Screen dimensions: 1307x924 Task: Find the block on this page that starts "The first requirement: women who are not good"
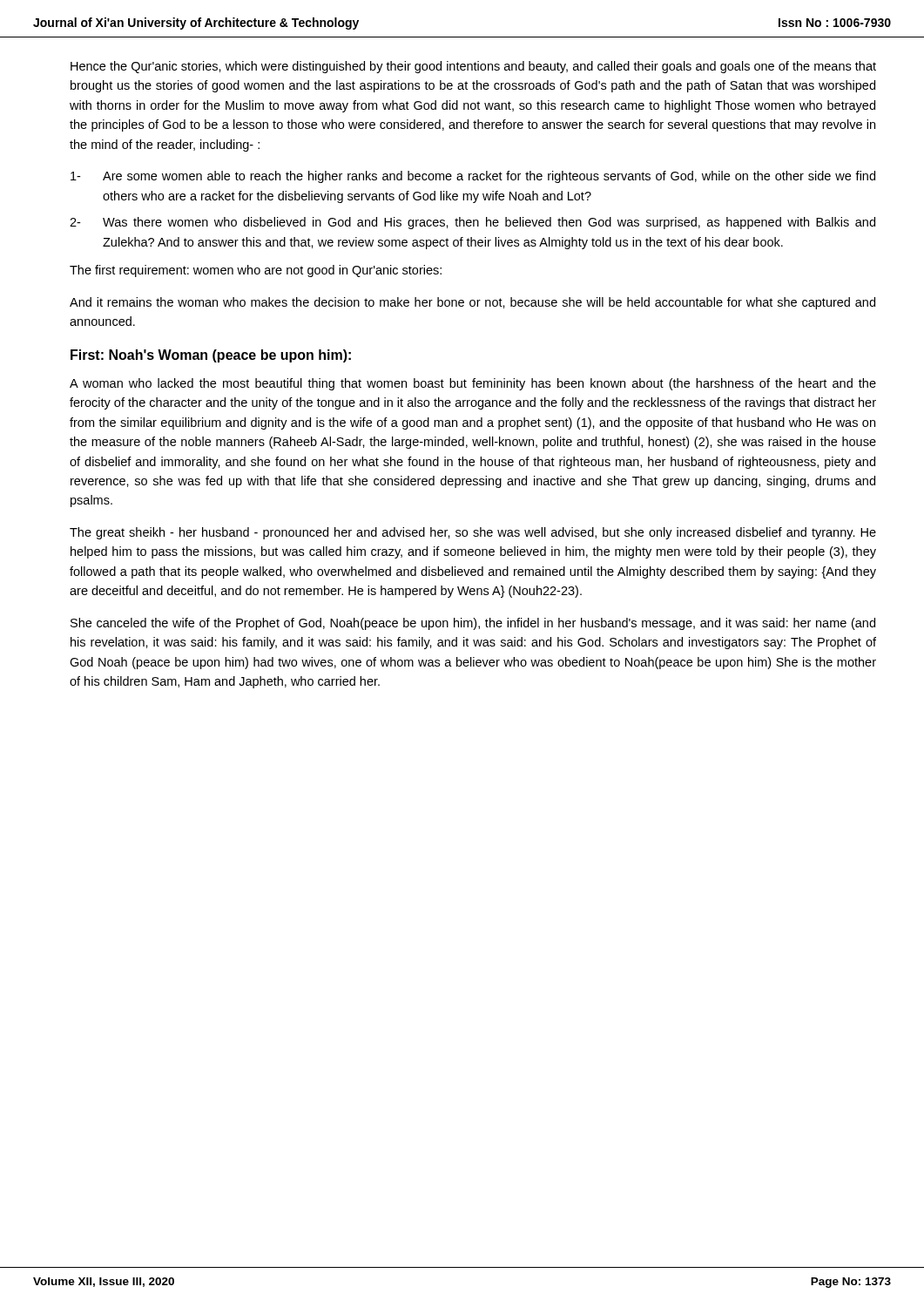pos(256,270)
